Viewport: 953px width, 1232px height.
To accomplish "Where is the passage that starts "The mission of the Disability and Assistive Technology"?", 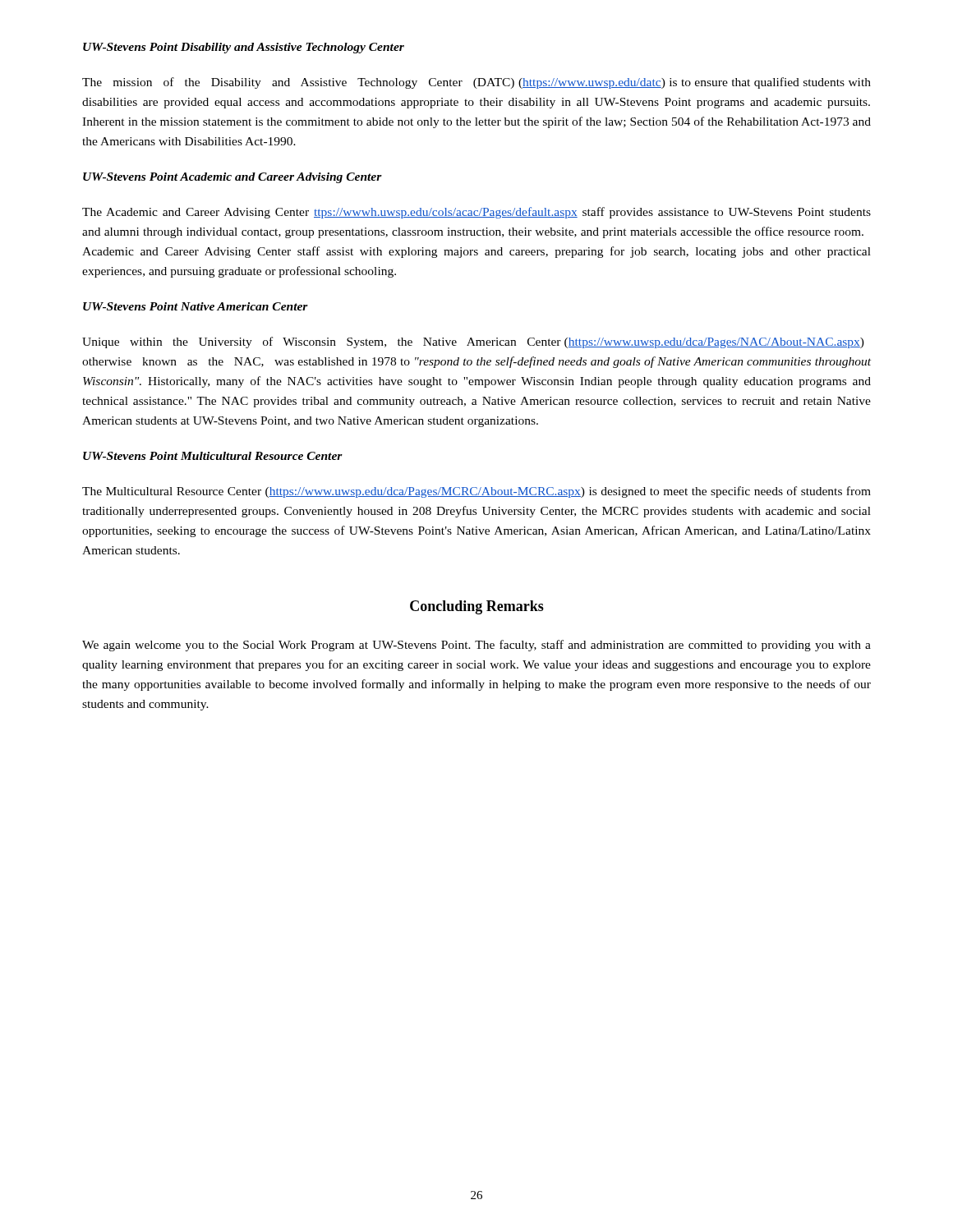I will [476, 112].
